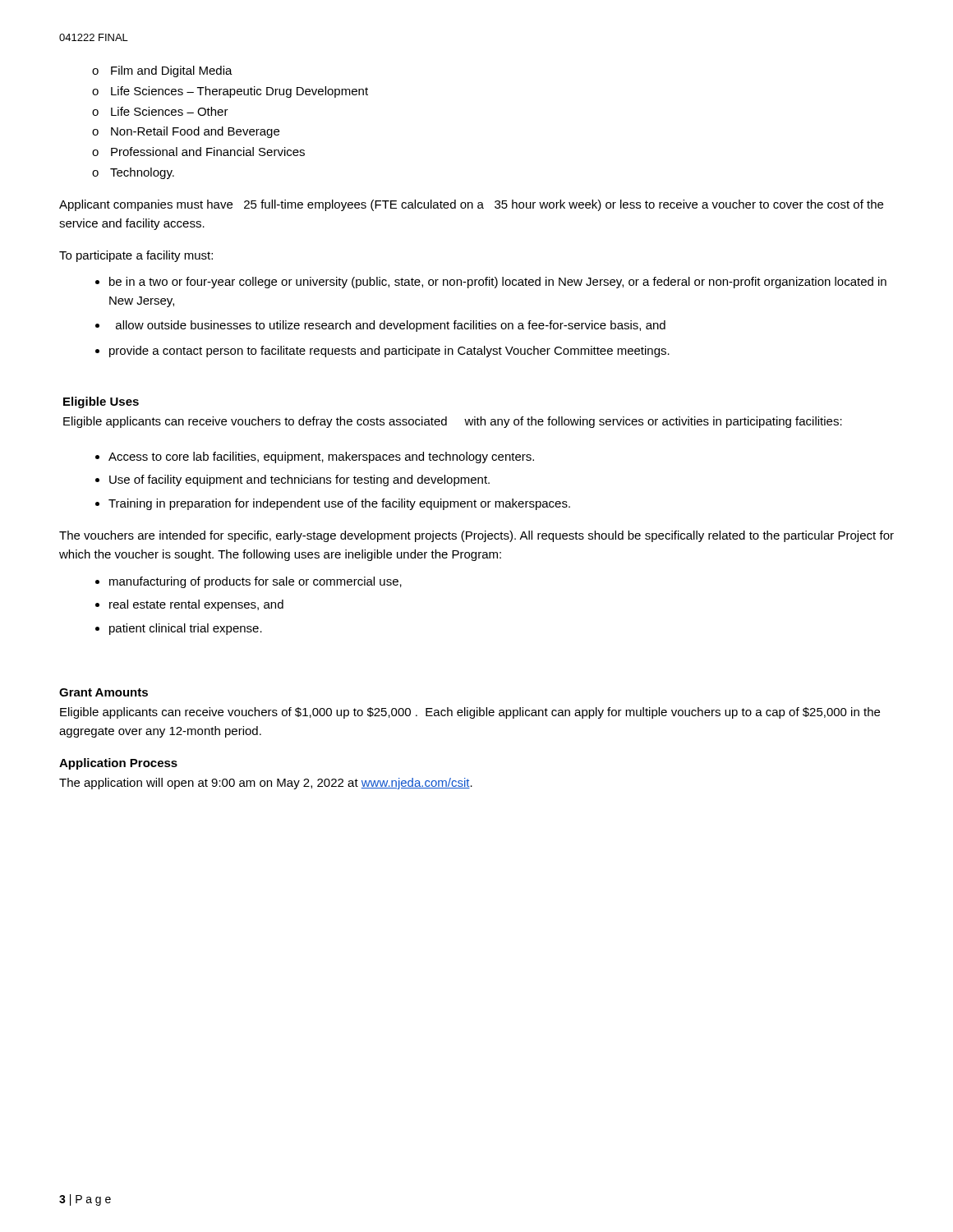Where is the passage that starts "The application will open at"?
This screenshot has width=953, height=1232.
click(x=266, y=782)
